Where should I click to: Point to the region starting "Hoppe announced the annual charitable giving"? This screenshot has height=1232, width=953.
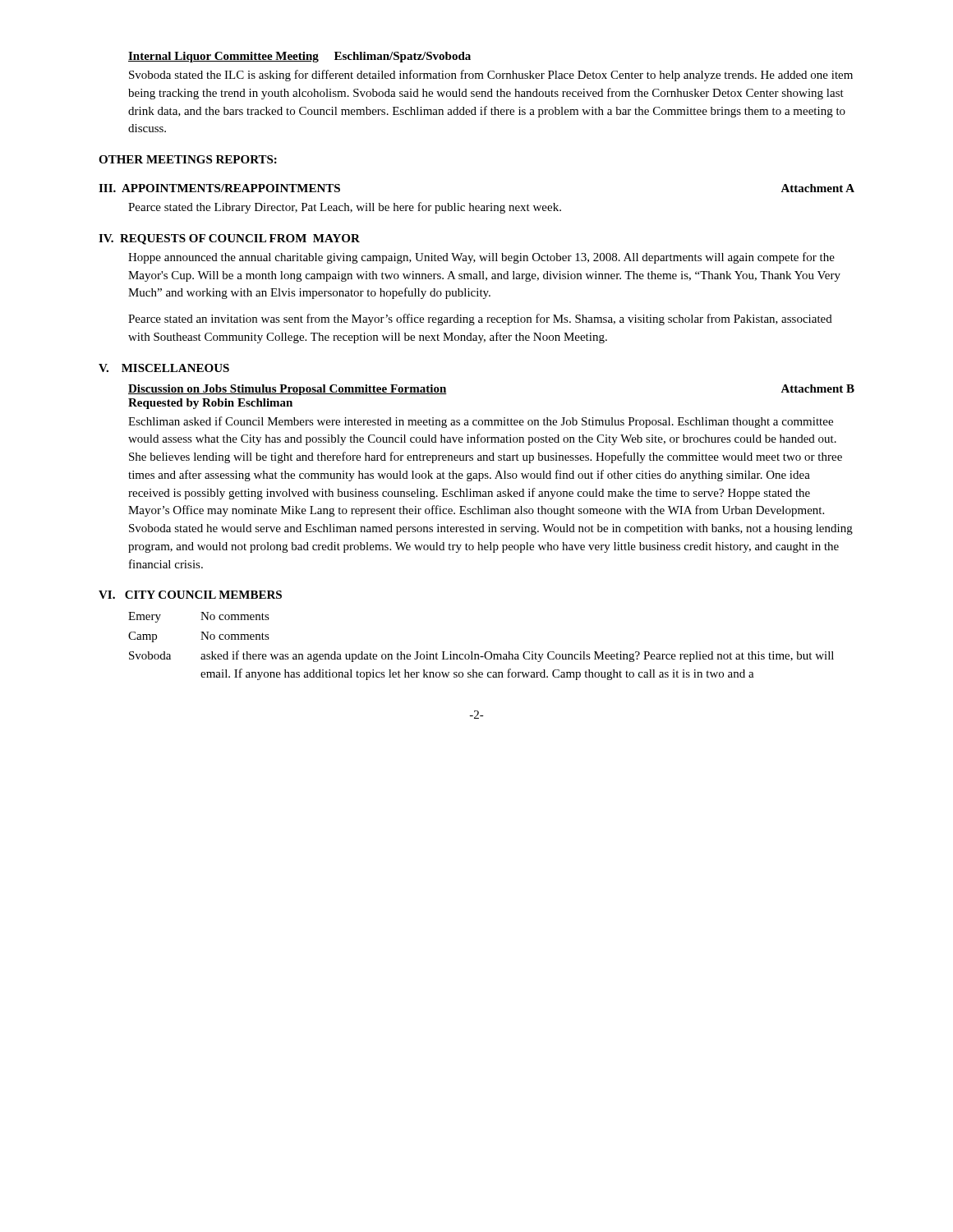point(484,275)
